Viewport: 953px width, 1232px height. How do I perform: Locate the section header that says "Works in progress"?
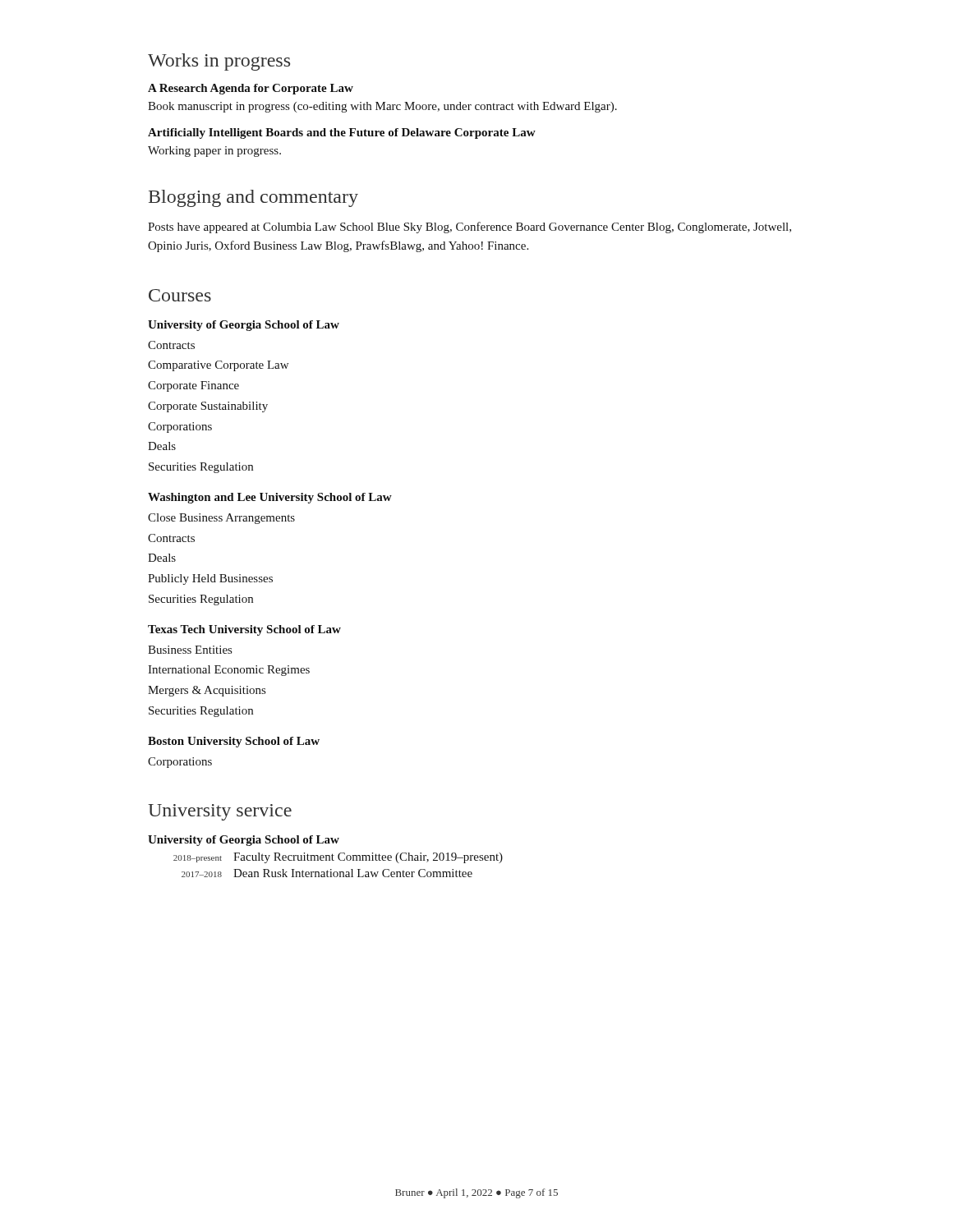click(x=219, y=60)
